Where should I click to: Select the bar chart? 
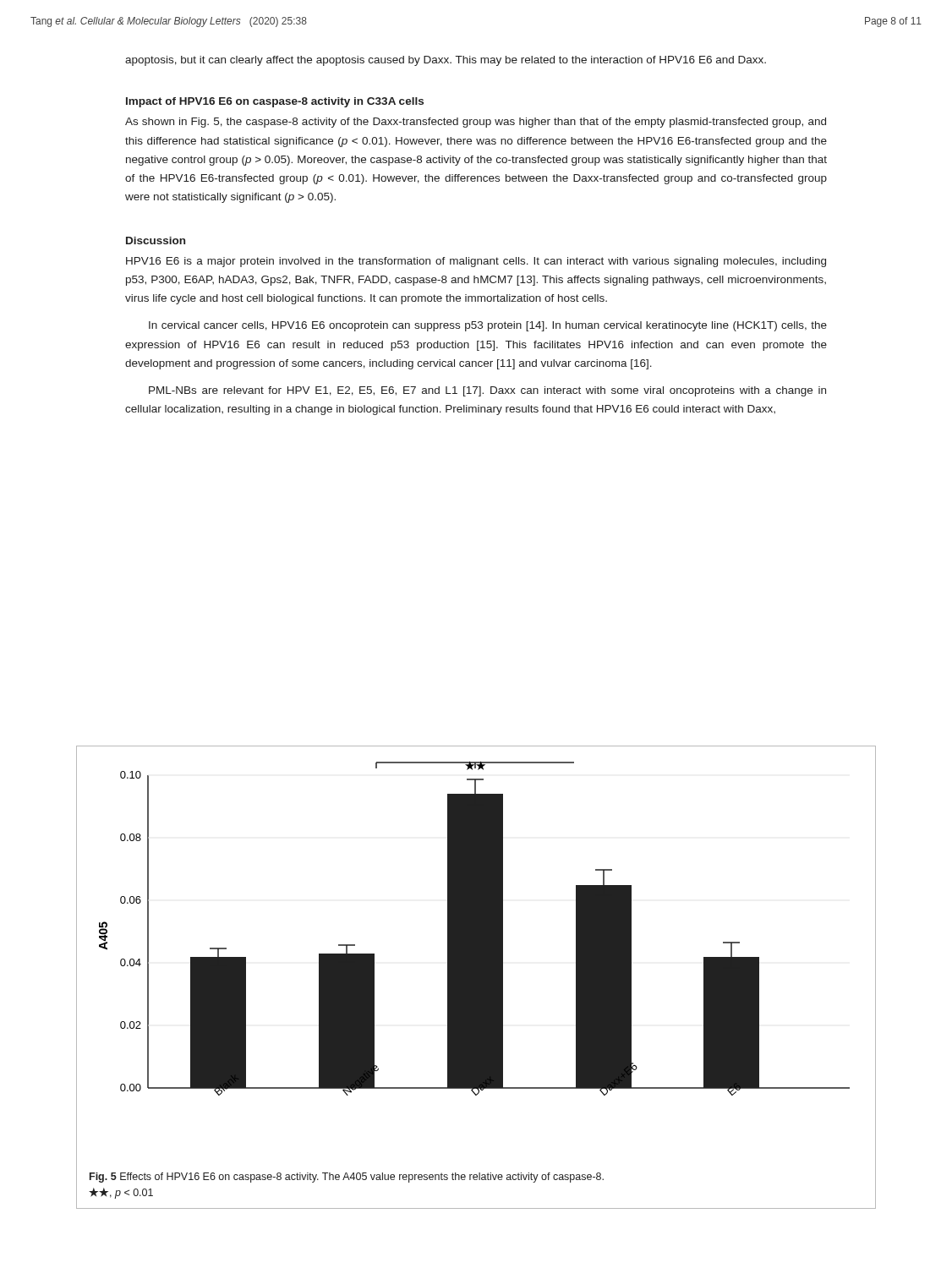[x=476, y=977]
